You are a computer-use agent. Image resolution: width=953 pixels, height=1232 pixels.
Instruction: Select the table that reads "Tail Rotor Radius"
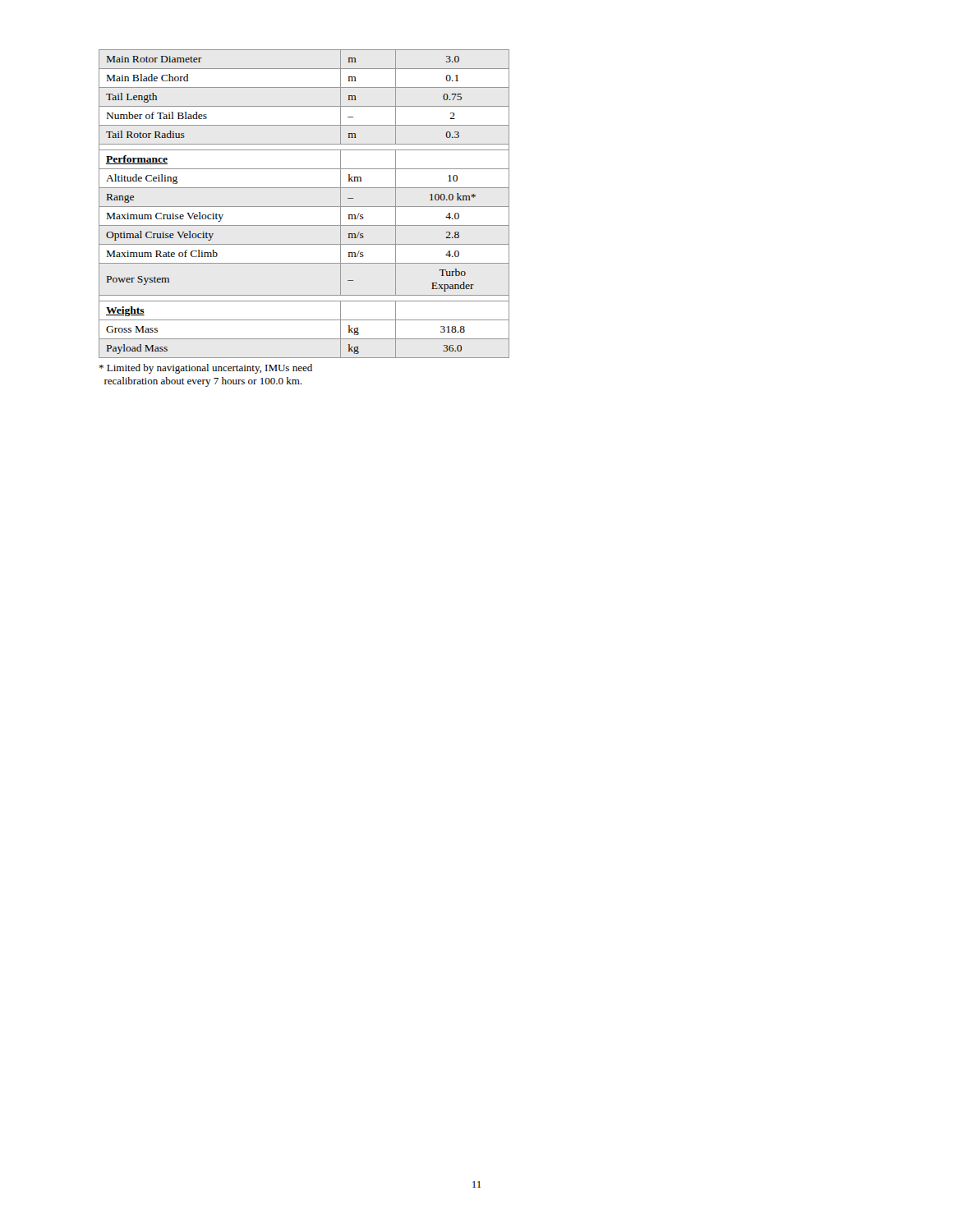[x=304, y=204]
